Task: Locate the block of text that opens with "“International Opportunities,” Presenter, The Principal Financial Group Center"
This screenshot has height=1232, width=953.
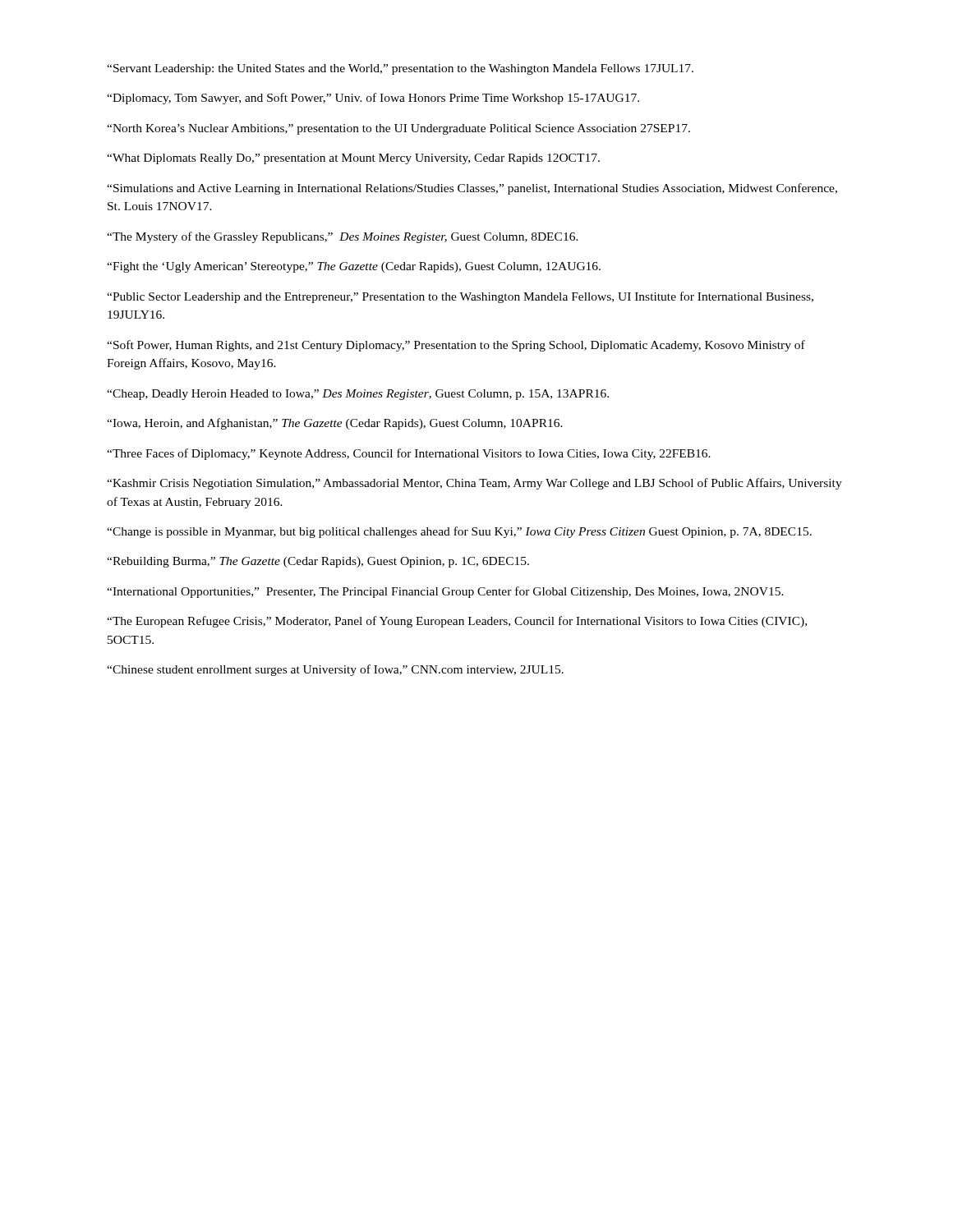Action: (445, 591)
